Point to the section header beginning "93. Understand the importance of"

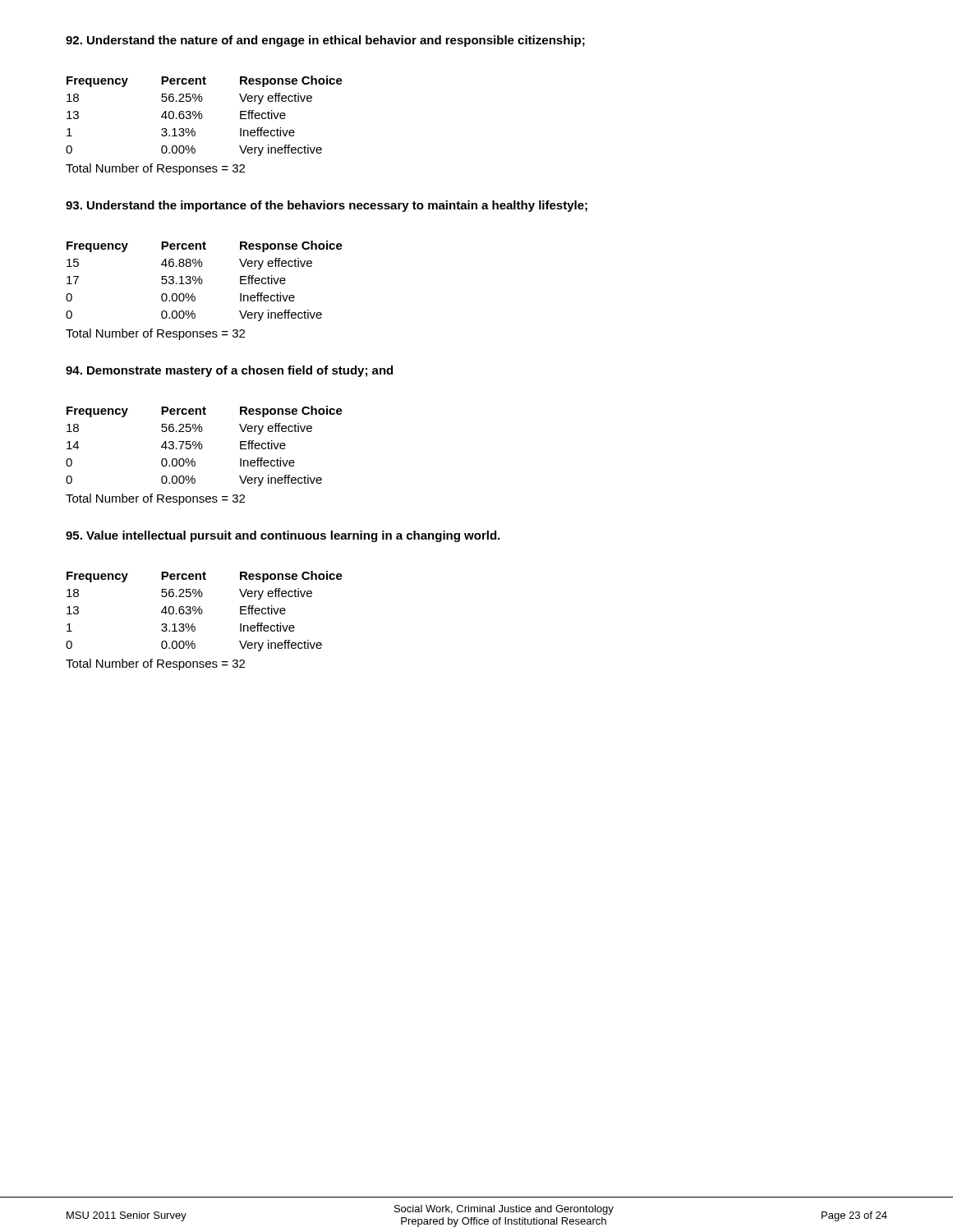tap(476, 205)
